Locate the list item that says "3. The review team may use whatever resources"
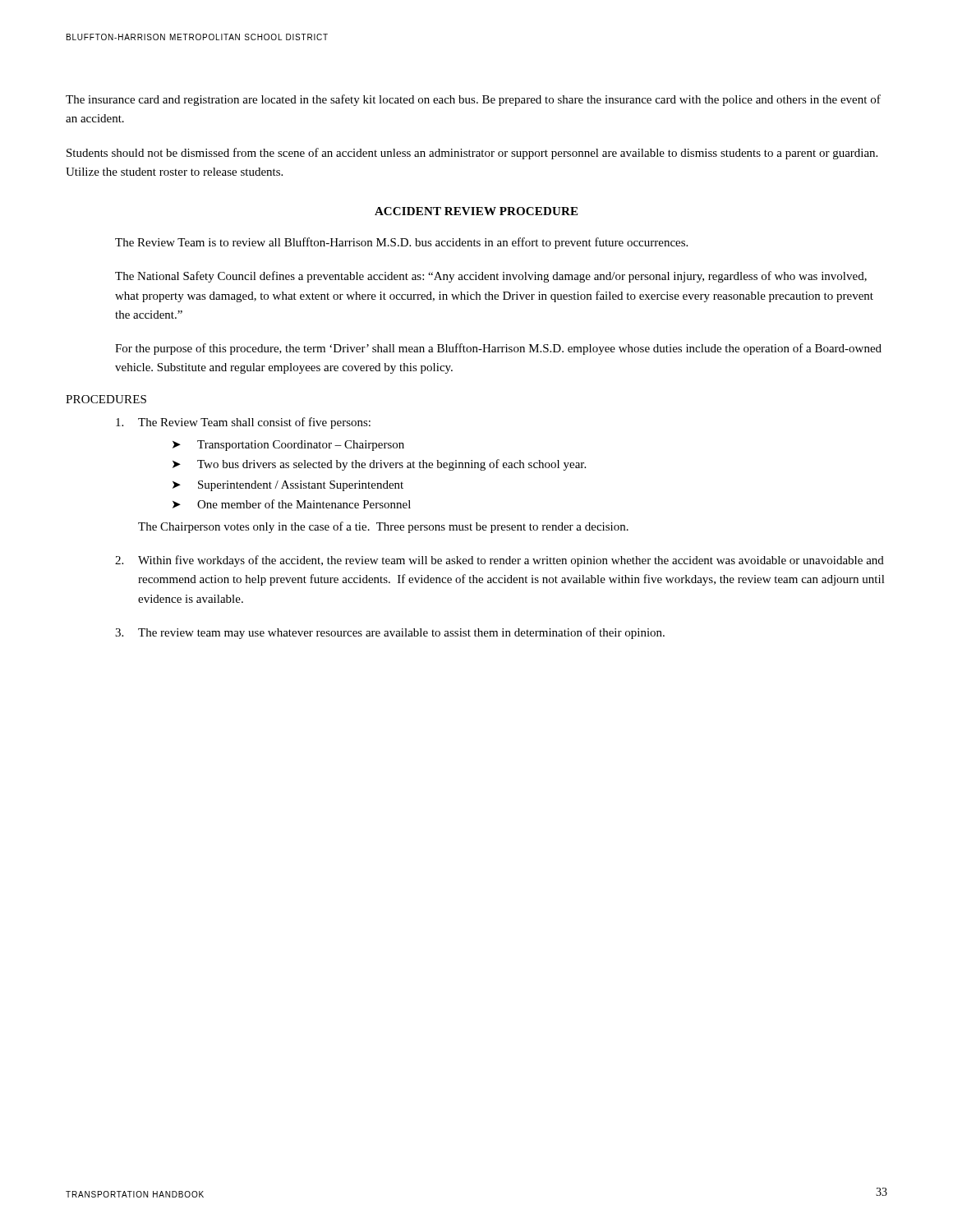The width and height of the screenshot is (953, 1232). (501, 633)
